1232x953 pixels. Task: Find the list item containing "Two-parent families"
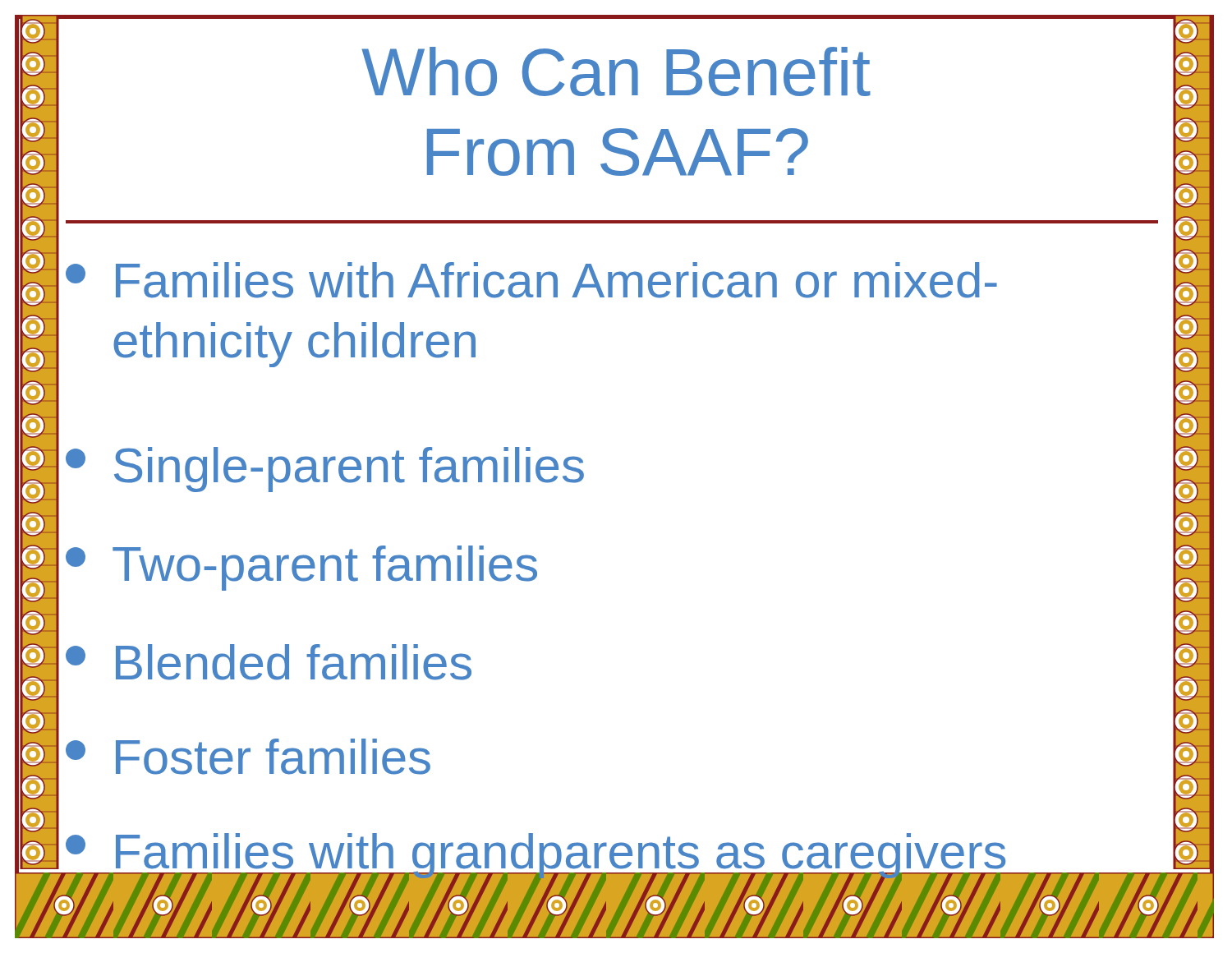tap(302, 564)
